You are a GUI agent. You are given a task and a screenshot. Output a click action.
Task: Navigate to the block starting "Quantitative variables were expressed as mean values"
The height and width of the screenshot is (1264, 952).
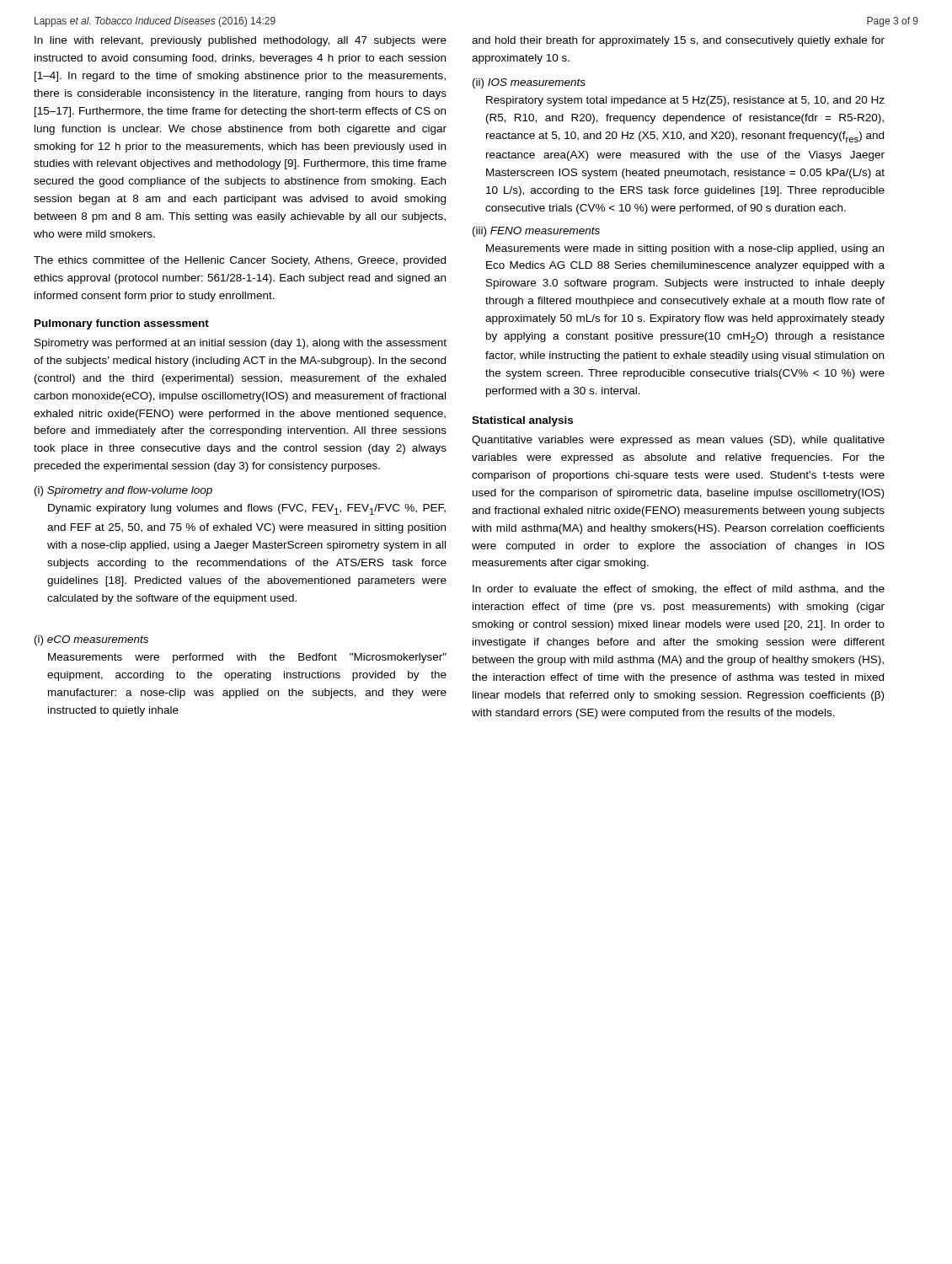(x=678, y=502)
